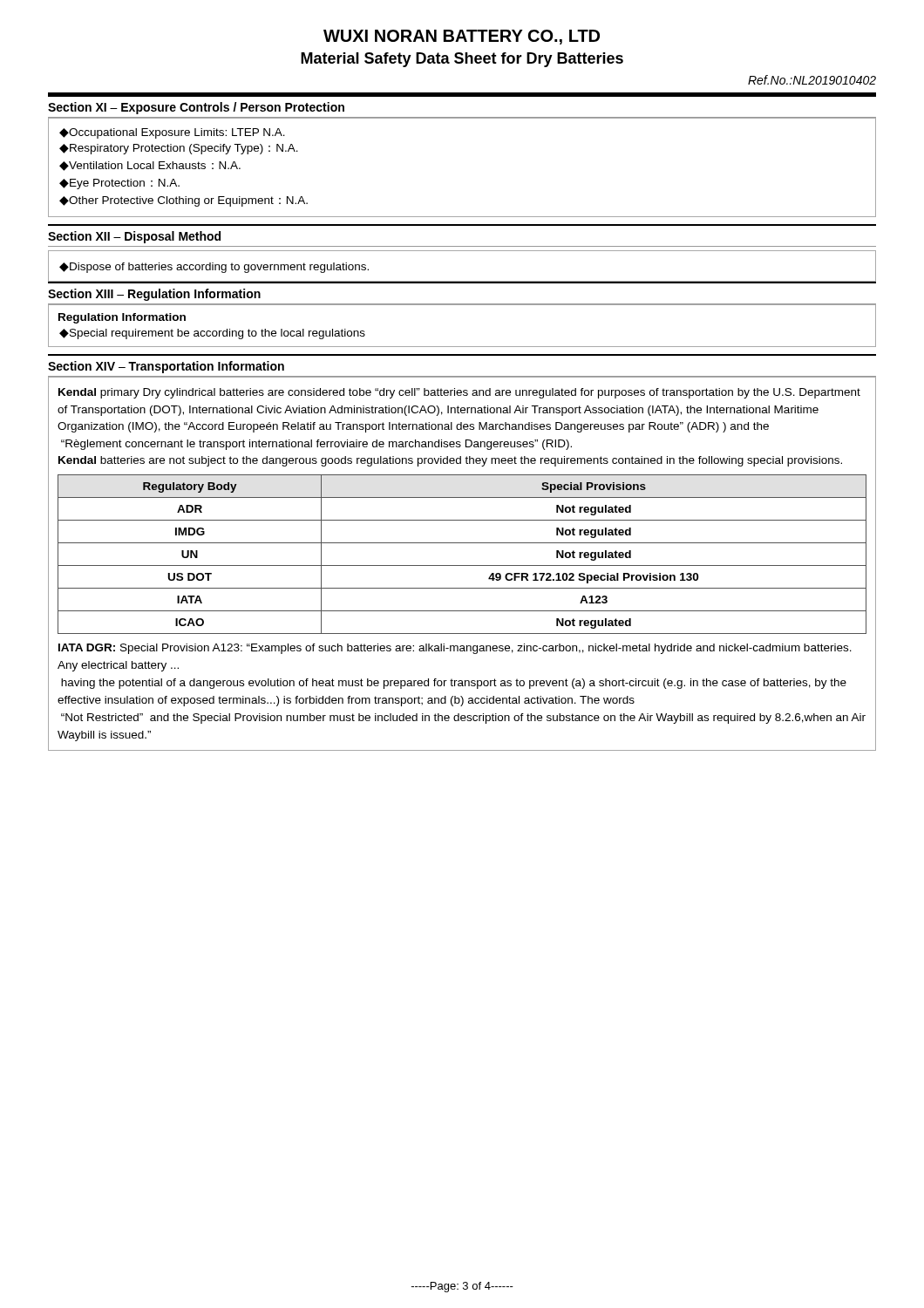The width and height of the screenshot is (924, 1308).
Task: Click on the list item that reads "◆Other Protective Clothing or Equipment：N.A."
Action: tap(184, 200)
